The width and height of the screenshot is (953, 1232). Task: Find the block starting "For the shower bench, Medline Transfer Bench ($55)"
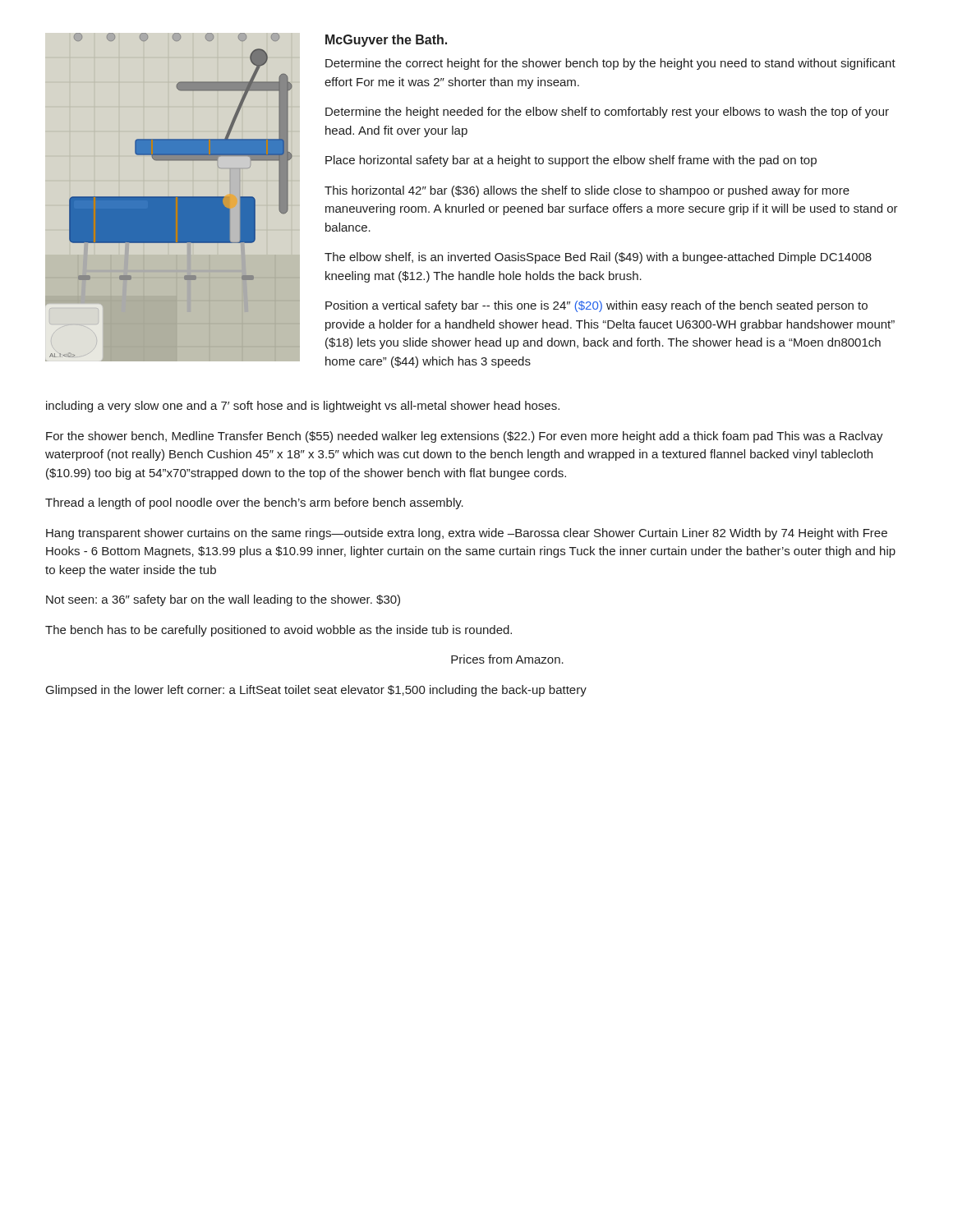464,454
